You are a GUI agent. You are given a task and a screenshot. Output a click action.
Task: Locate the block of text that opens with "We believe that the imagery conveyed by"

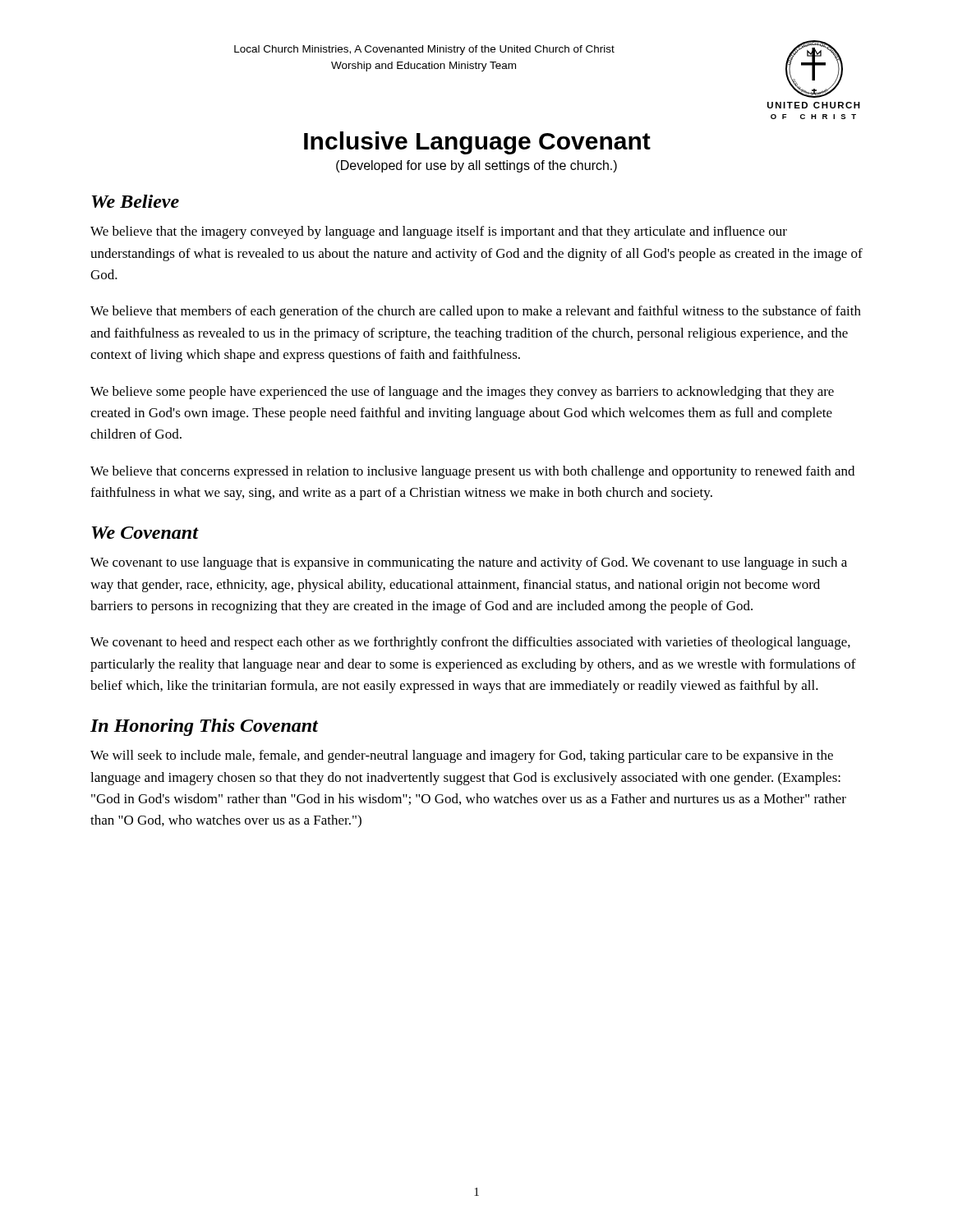tap(476, 253)
